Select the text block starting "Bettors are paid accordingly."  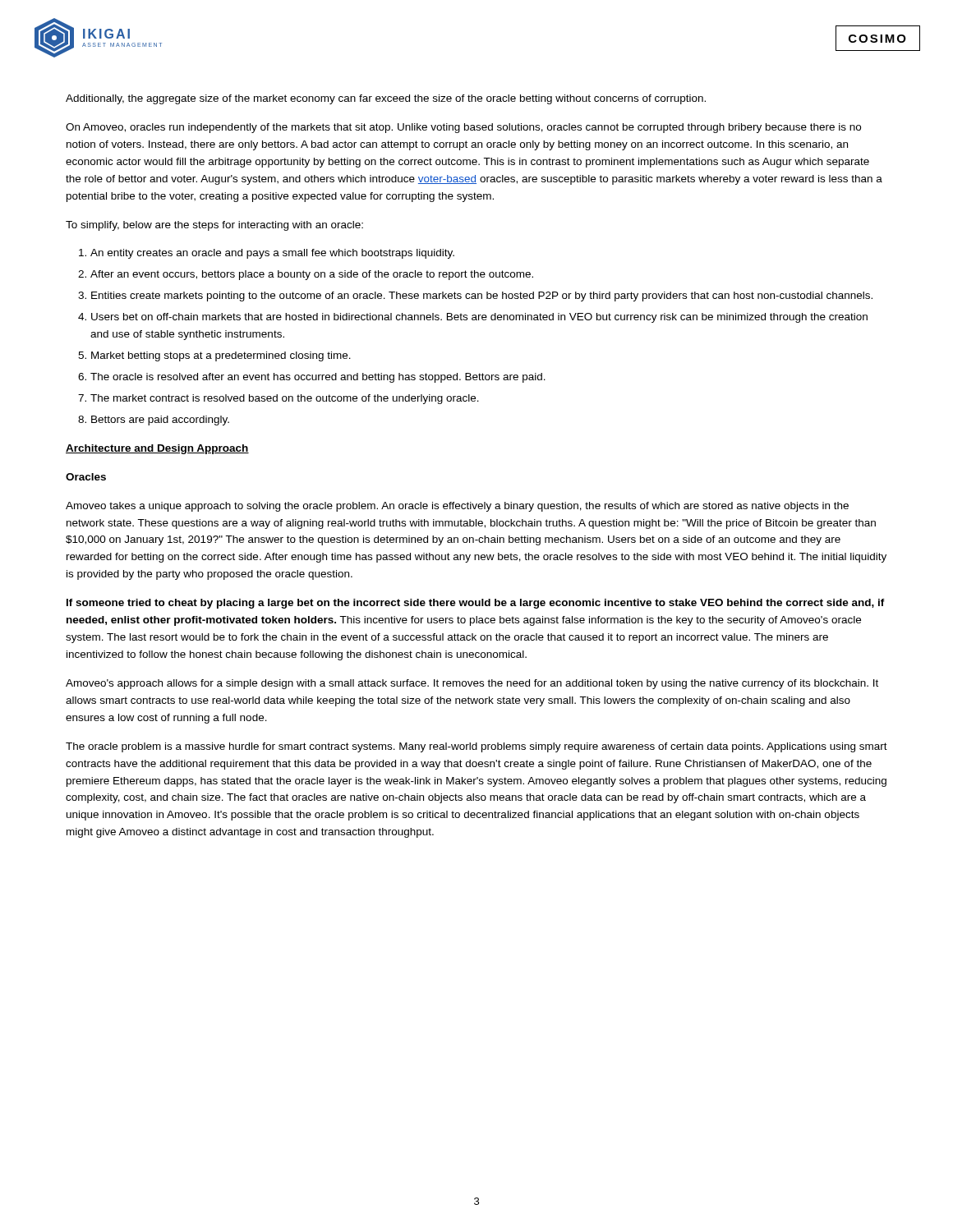[x=160, y=421]
